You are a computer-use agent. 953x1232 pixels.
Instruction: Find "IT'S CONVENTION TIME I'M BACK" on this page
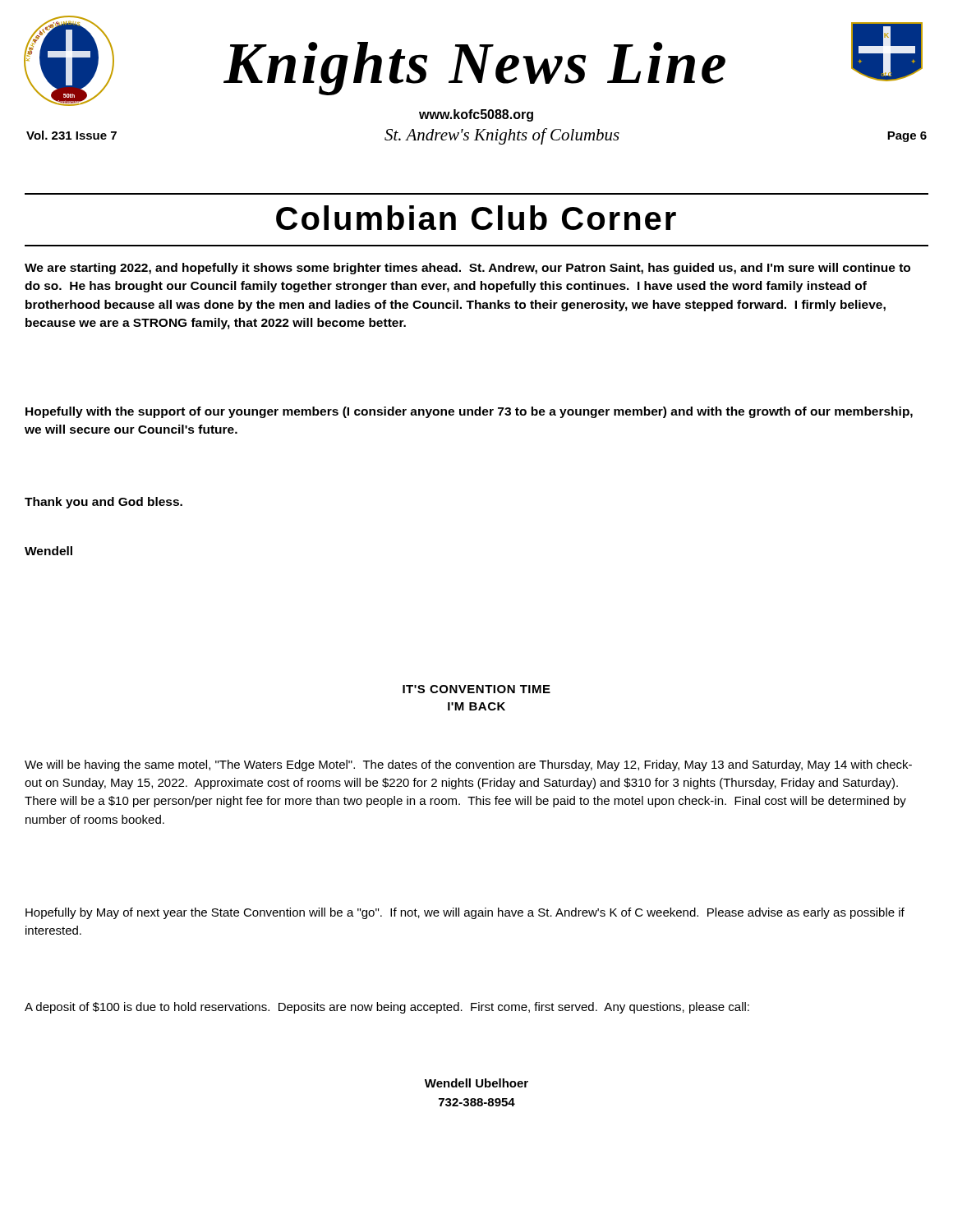tap(476, 697)
